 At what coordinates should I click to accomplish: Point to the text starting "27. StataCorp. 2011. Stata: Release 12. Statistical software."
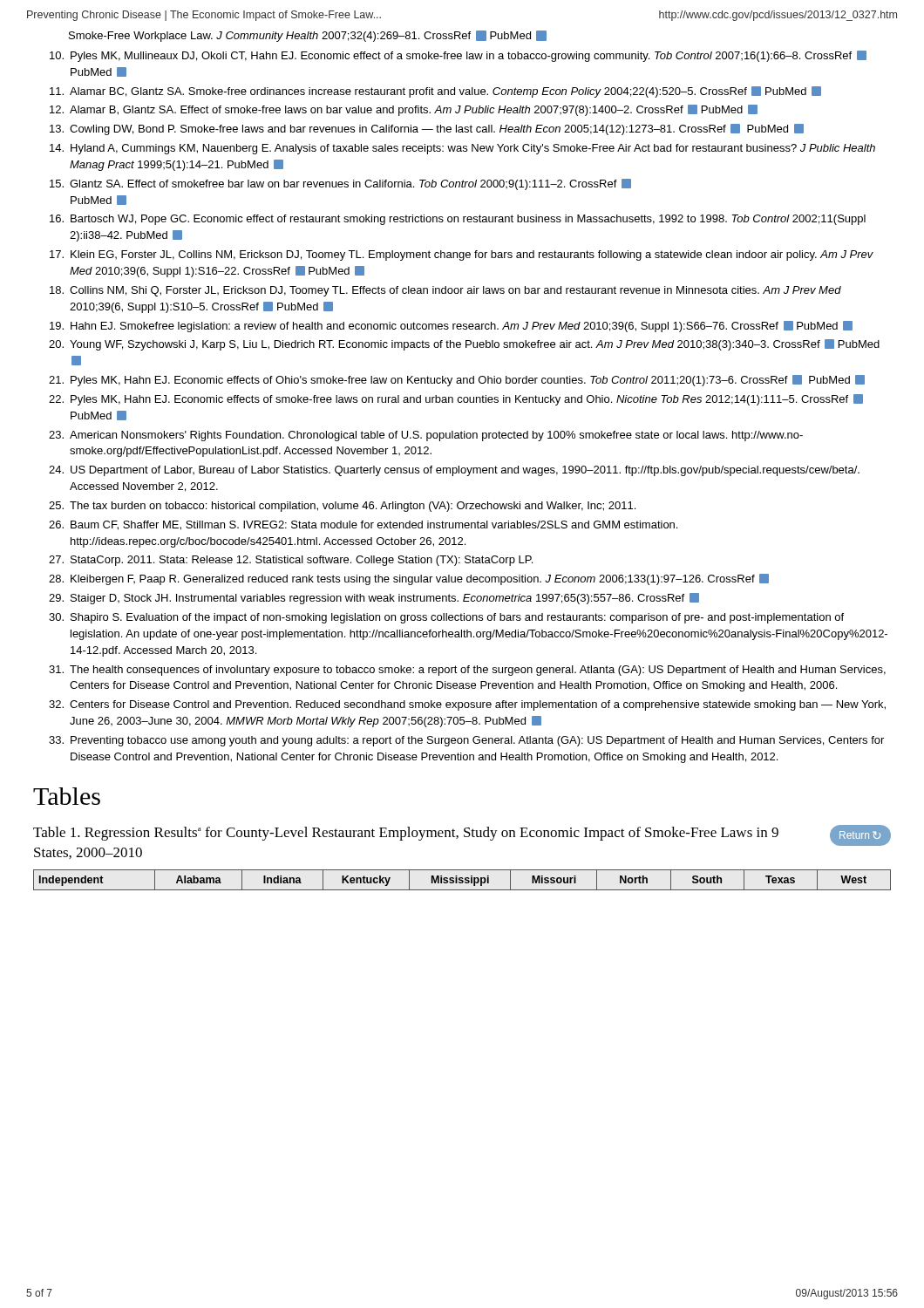click(462, 561)
